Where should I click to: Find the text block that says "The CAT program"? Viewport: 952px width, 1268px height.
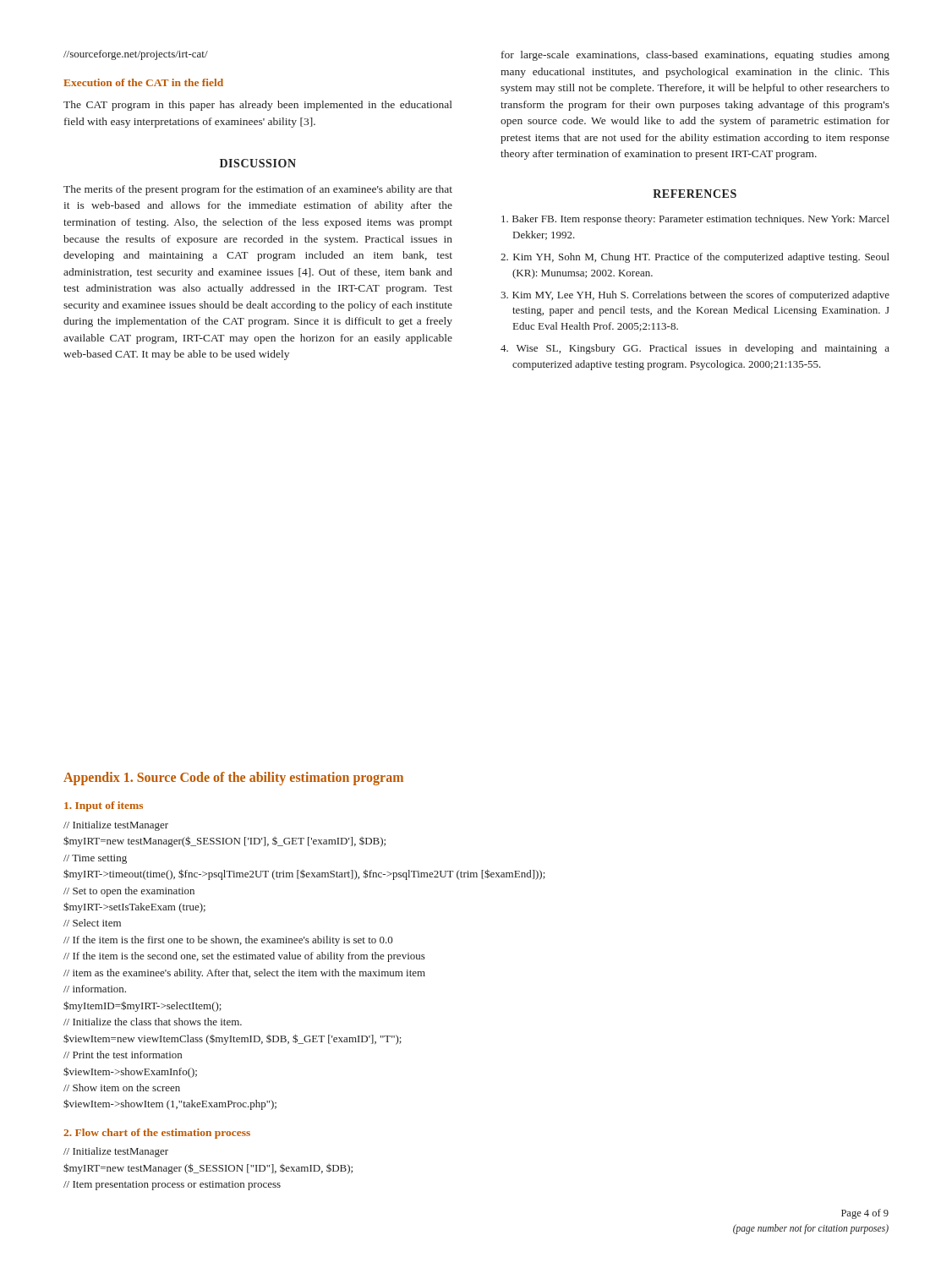point(258,113)
